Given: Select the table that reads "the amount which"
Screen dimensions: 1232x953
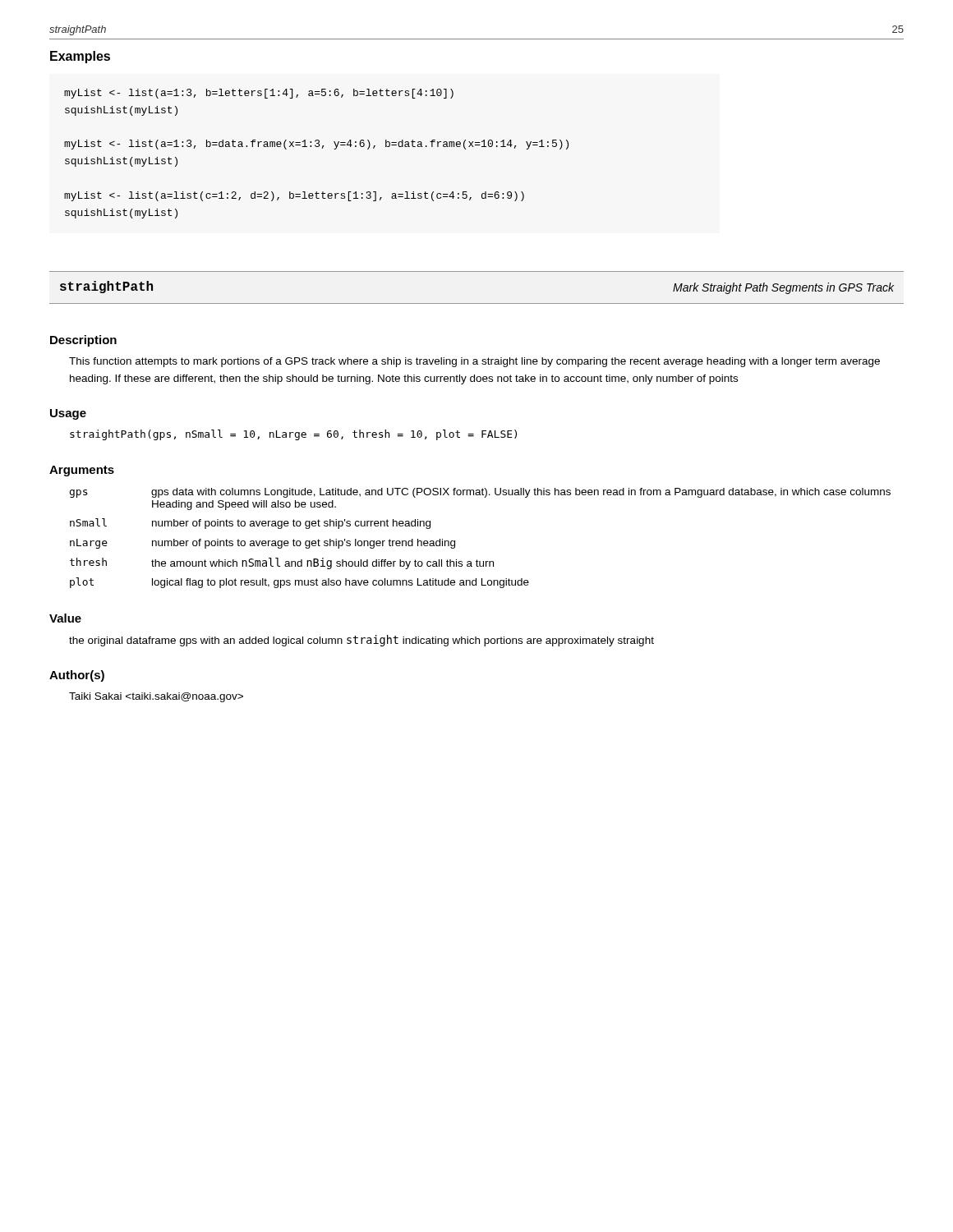Looking at the screenshot, I should 476,538.
